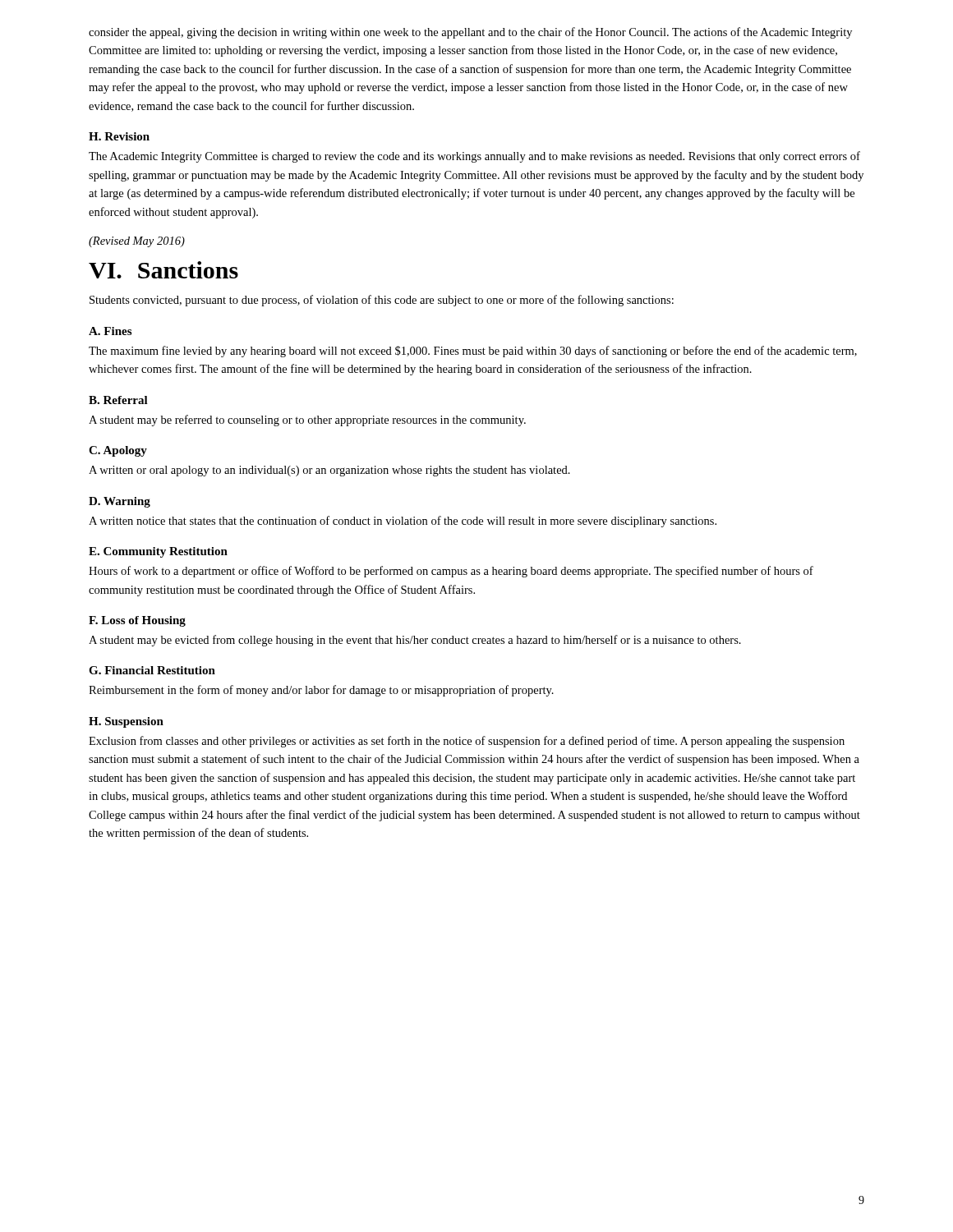Find the block on this page that starts "Reimbursement in the form of money and/or"
This screenshot has width=953, height=1232.
321,690
